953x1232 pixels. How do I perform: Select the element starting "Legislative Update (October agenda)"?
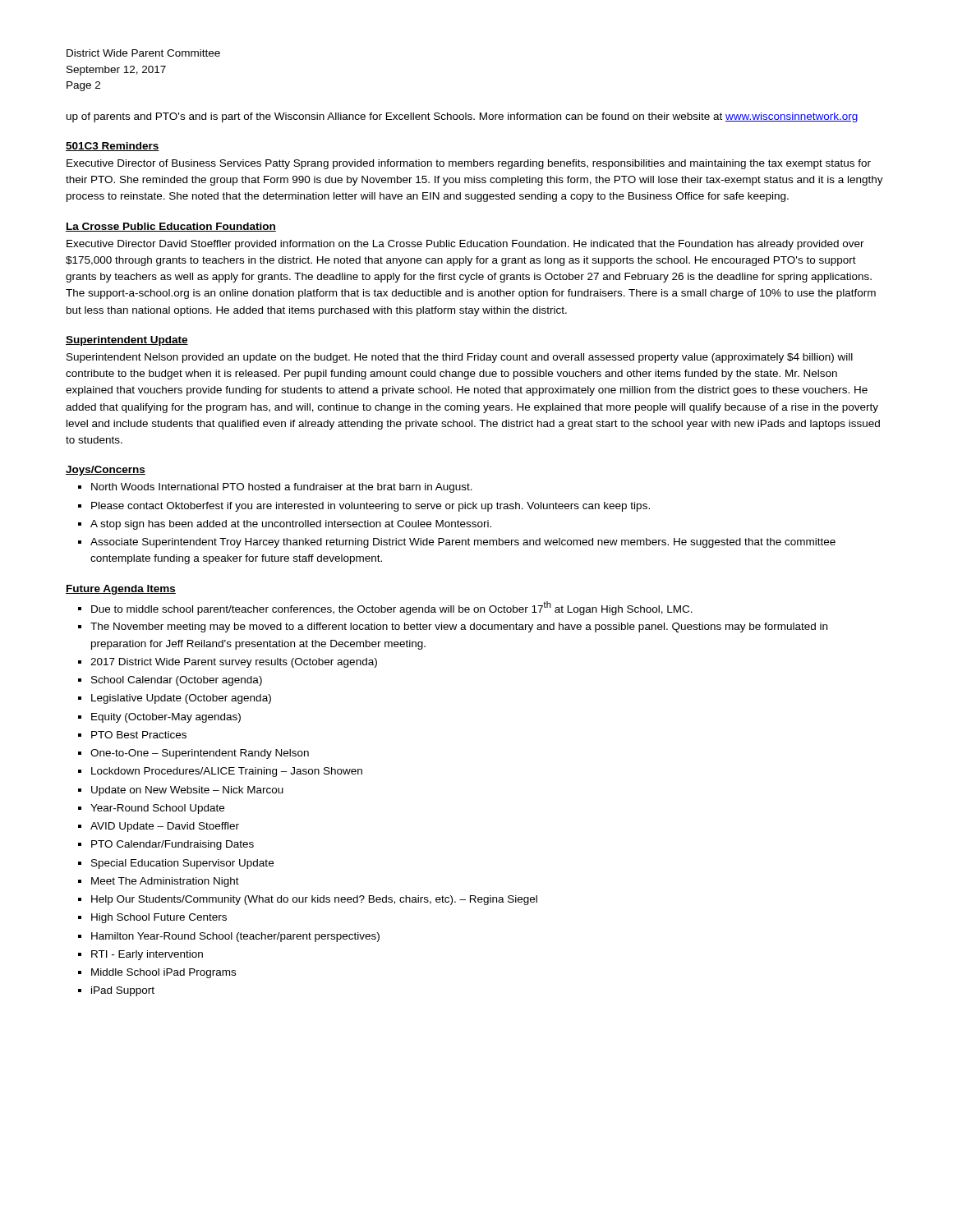pos(181,698)
